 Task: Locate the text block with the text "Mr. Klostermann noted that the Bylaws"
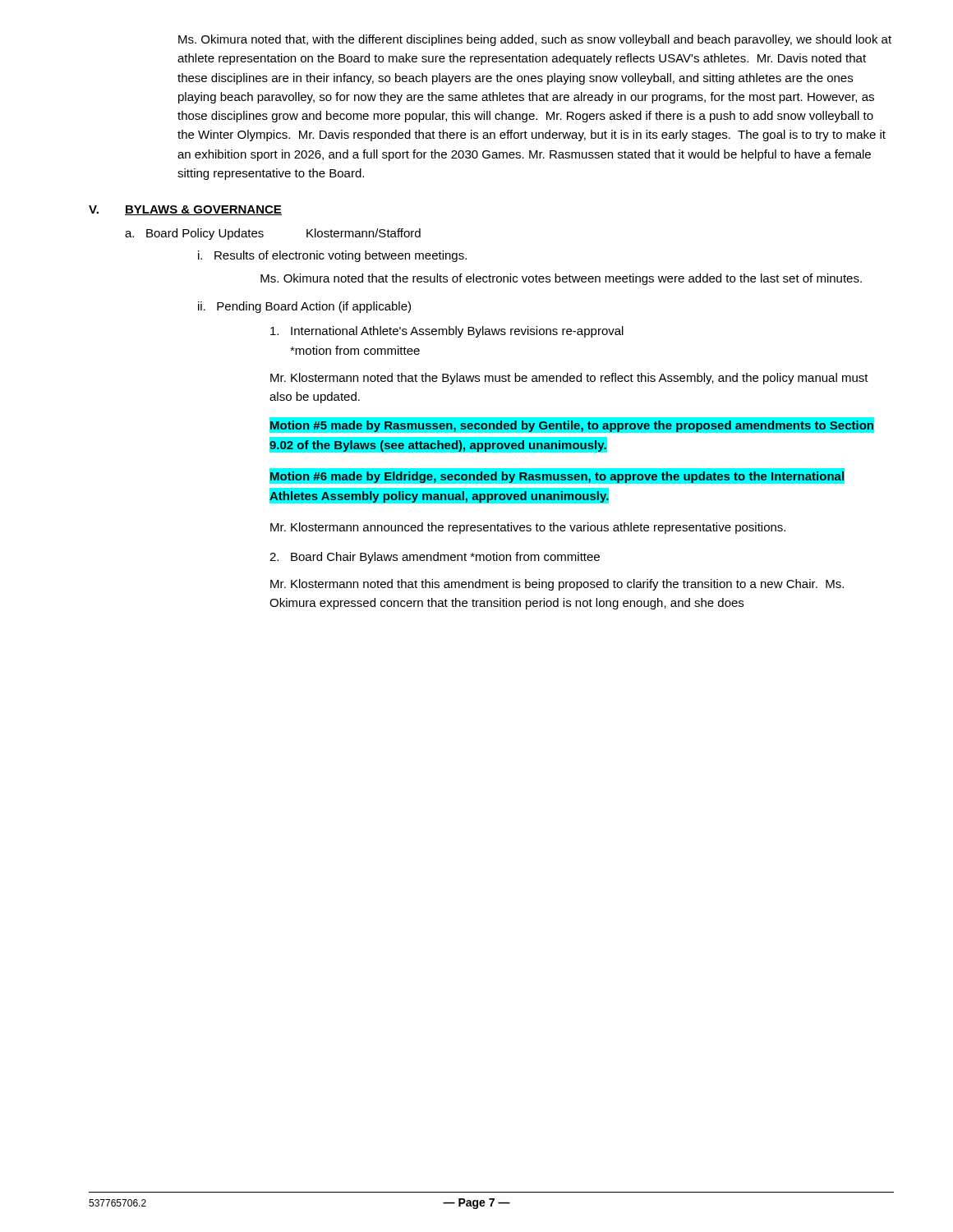[569, 387]
